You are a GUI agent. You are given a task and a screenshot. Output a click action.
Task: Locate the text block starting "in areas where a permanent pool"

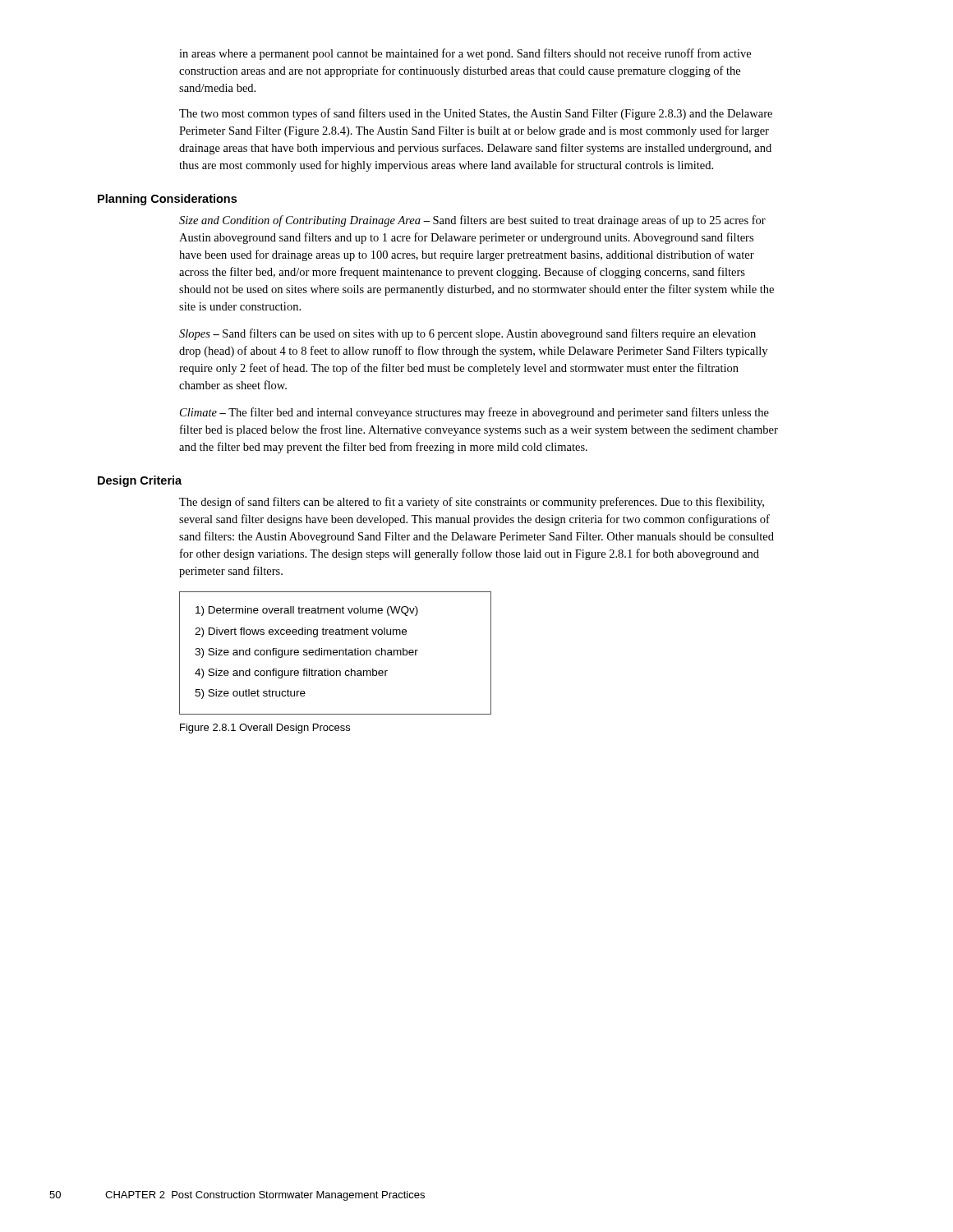(x=479, y=71)
